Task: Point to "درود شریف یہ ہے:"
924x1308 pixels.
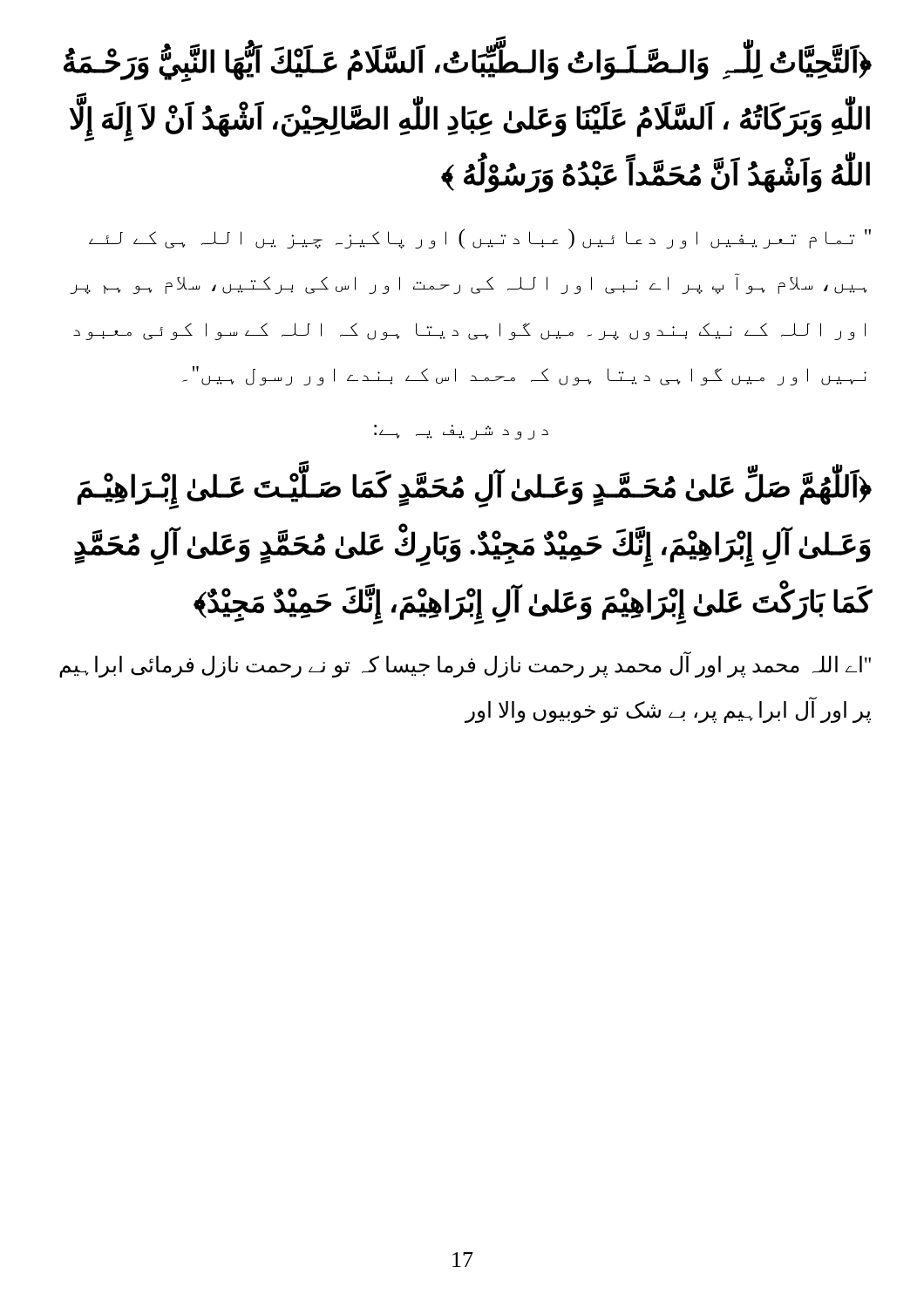Action: [462, 428]
